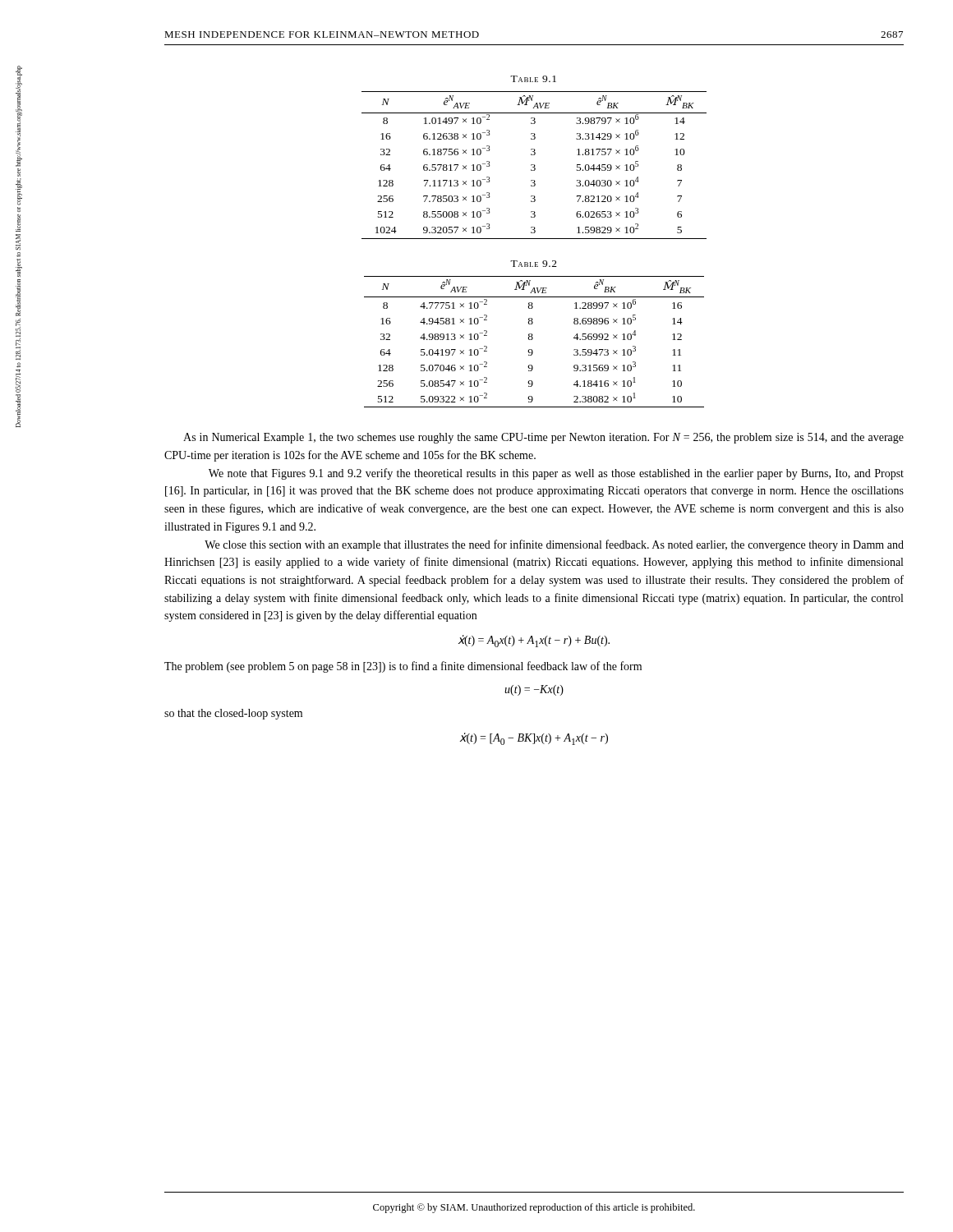This screenshot has width=953, height=1232.
Task: Click the passage that begins "The problem (see problem"
Action: tap(534, 667)
